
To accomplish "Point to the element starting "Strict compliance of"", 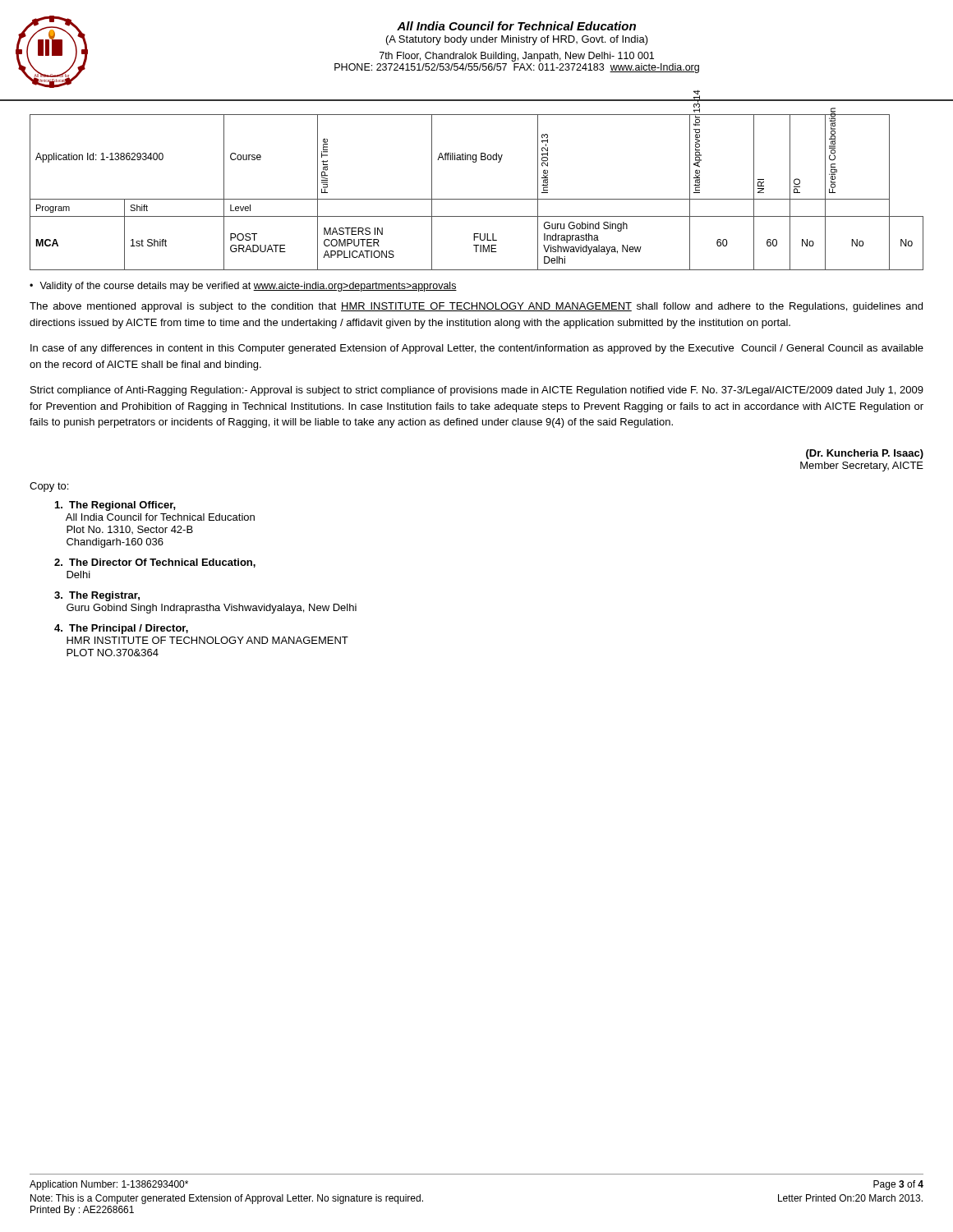I will click(476, 406).
